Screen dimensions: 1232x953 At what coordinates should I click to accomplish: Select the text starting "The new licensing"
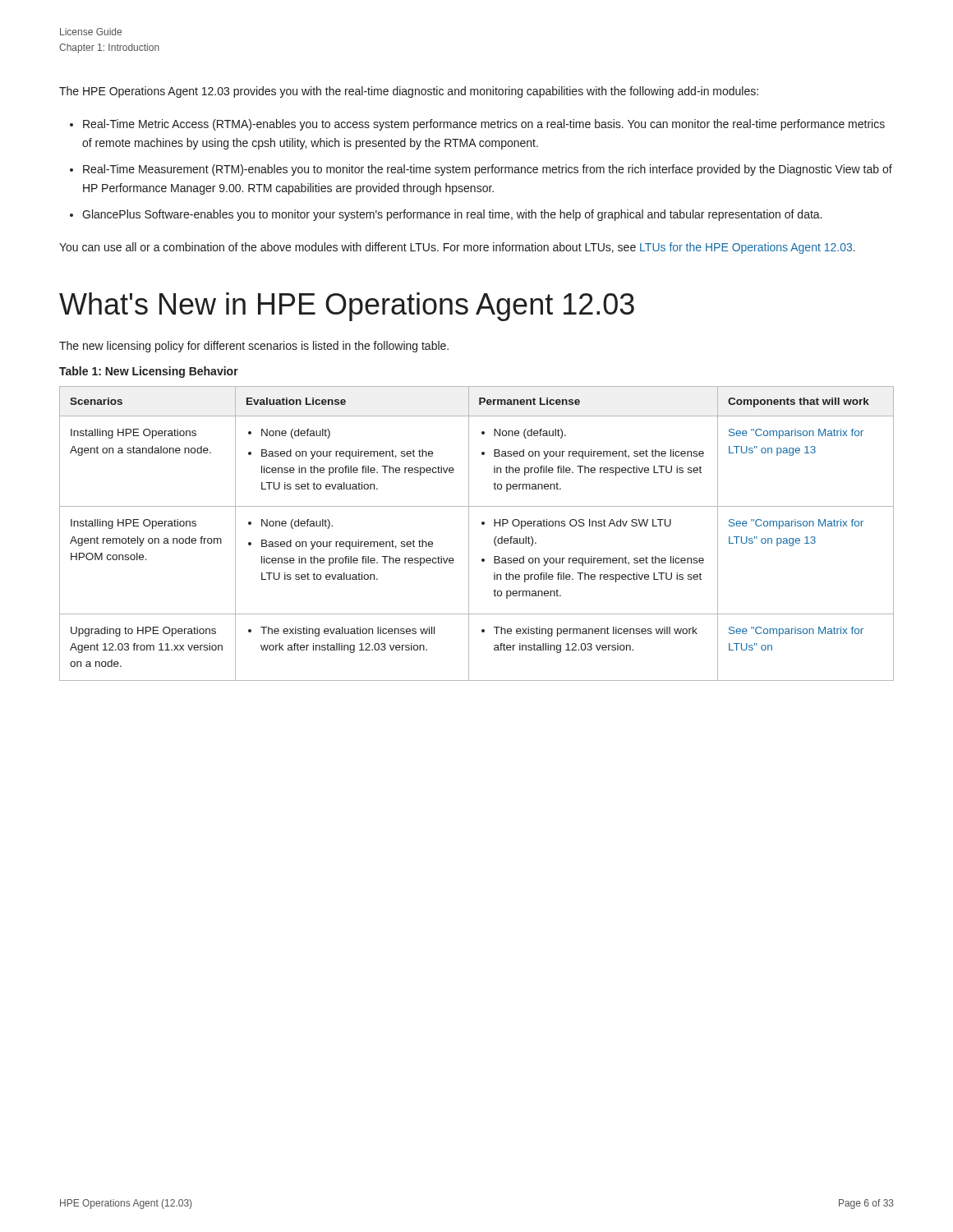254,346
